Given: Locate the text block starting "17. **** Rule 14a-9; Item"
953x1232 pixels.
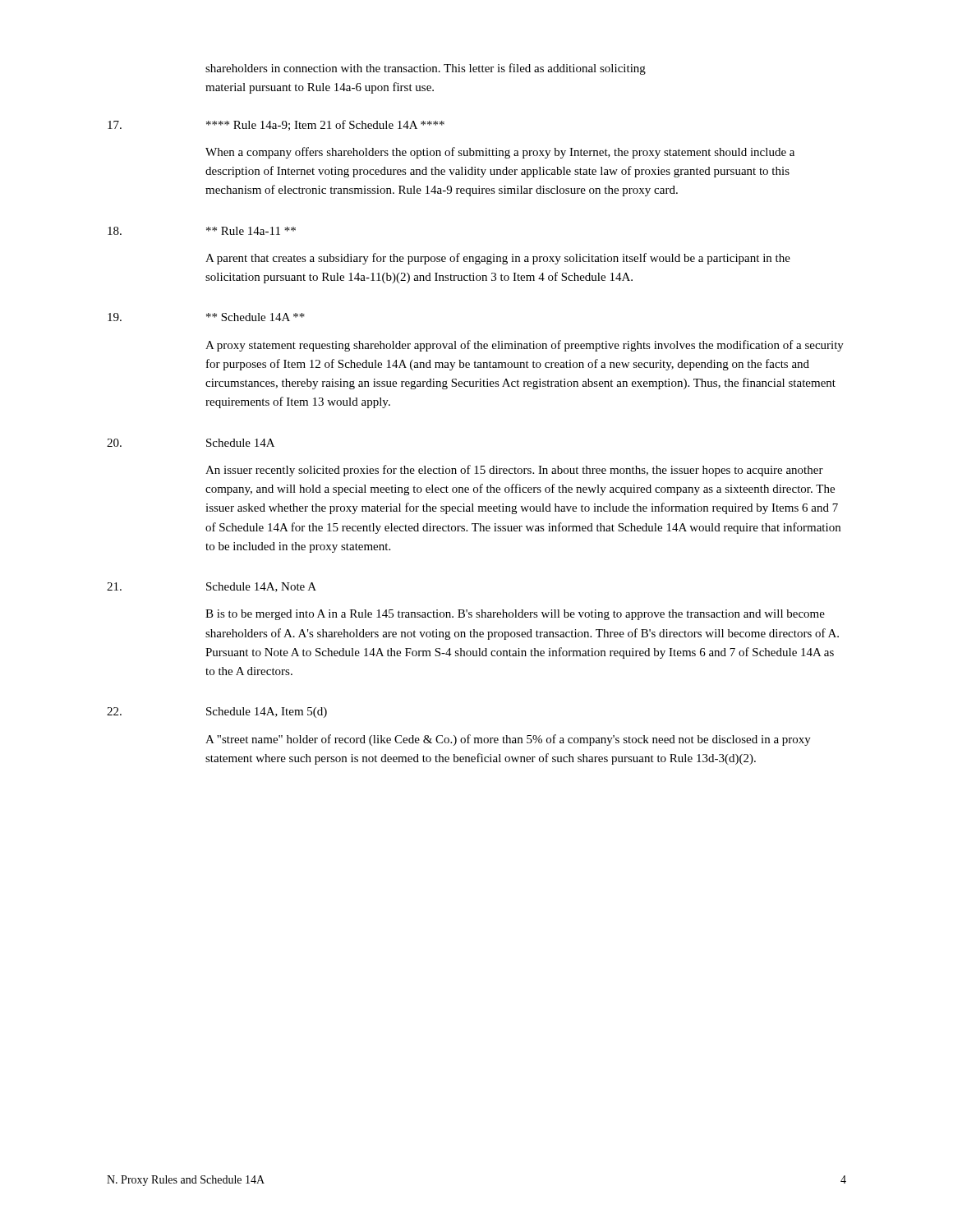Looking at the screenshot, I should pos(476,158).
